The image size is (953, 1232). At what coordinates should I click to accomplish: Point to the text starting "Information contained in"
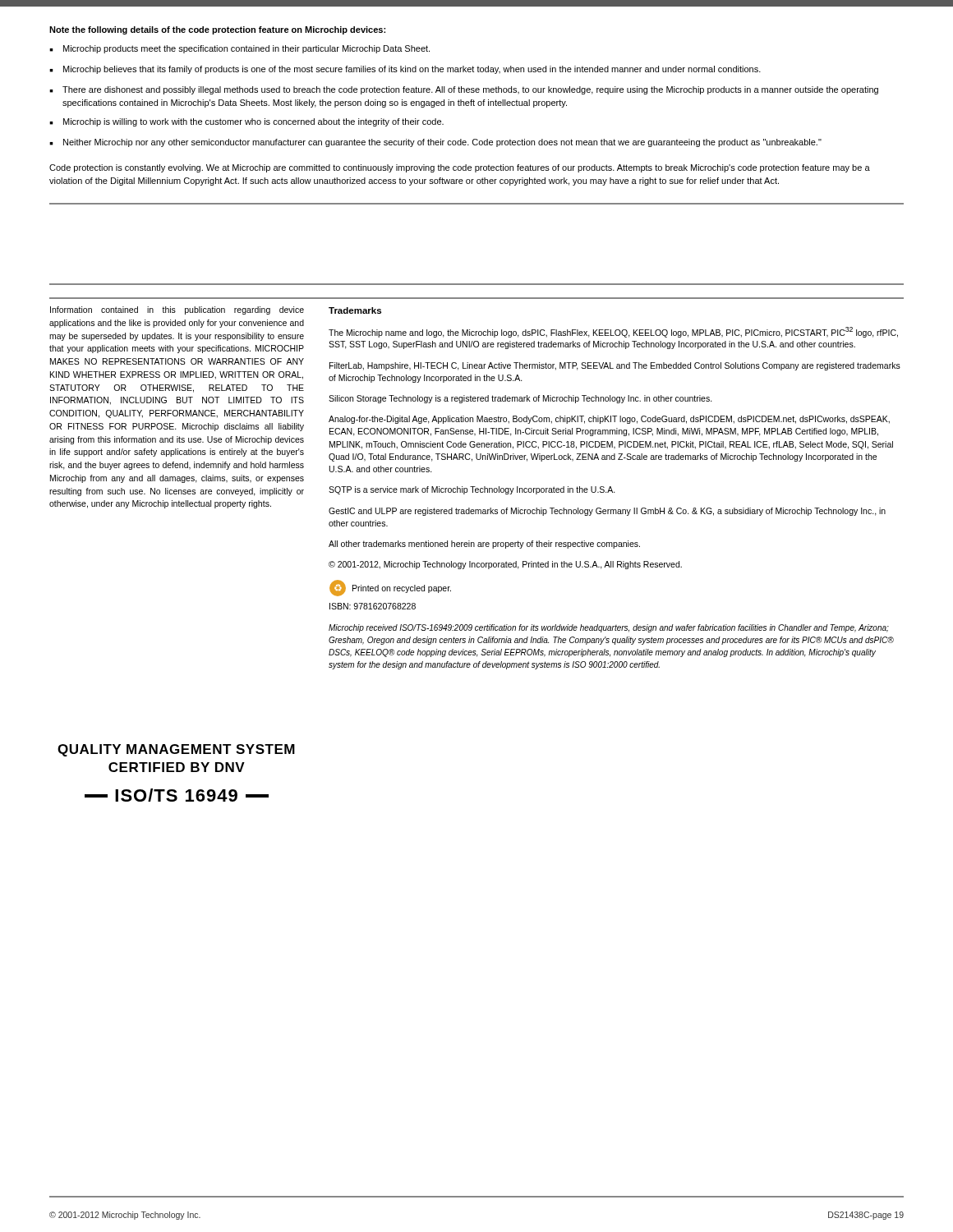pos(177,407)
